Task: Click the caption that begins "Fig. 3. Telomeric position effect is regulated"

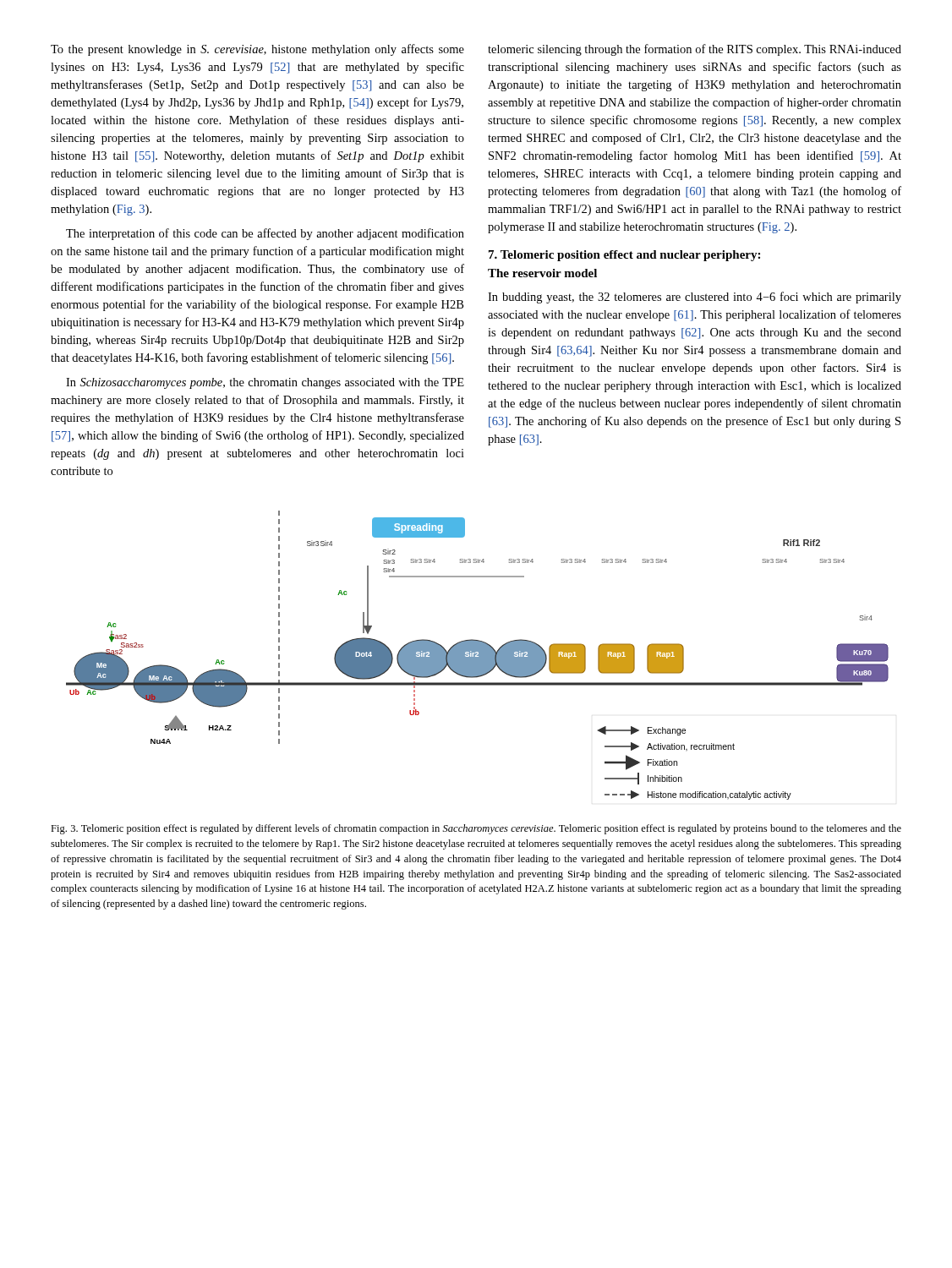Action: pyautogui.click(x=476, y=866)
